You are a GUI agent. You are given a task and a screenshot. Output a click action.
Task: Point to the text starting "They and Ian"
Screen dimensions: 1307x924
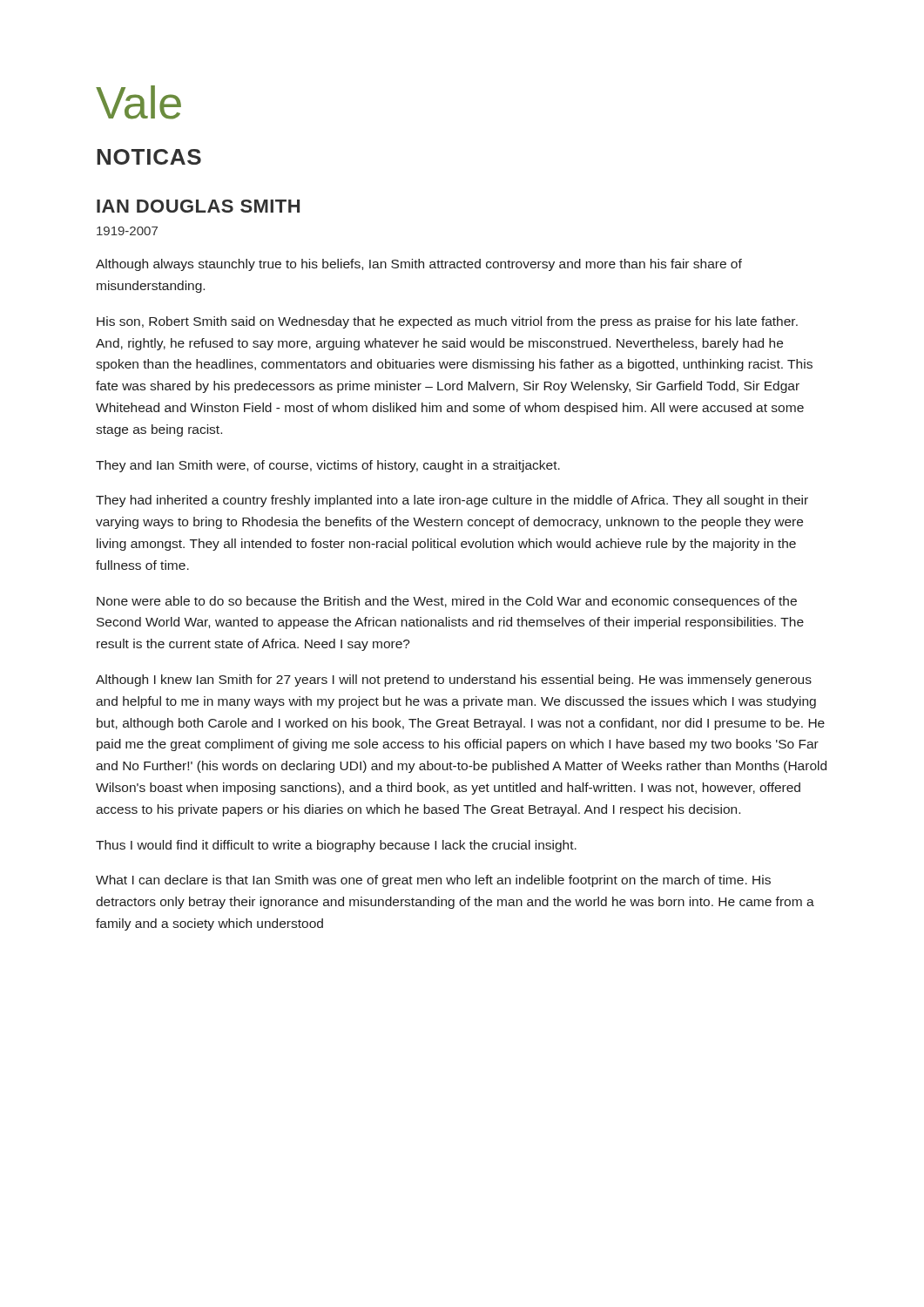462,465
